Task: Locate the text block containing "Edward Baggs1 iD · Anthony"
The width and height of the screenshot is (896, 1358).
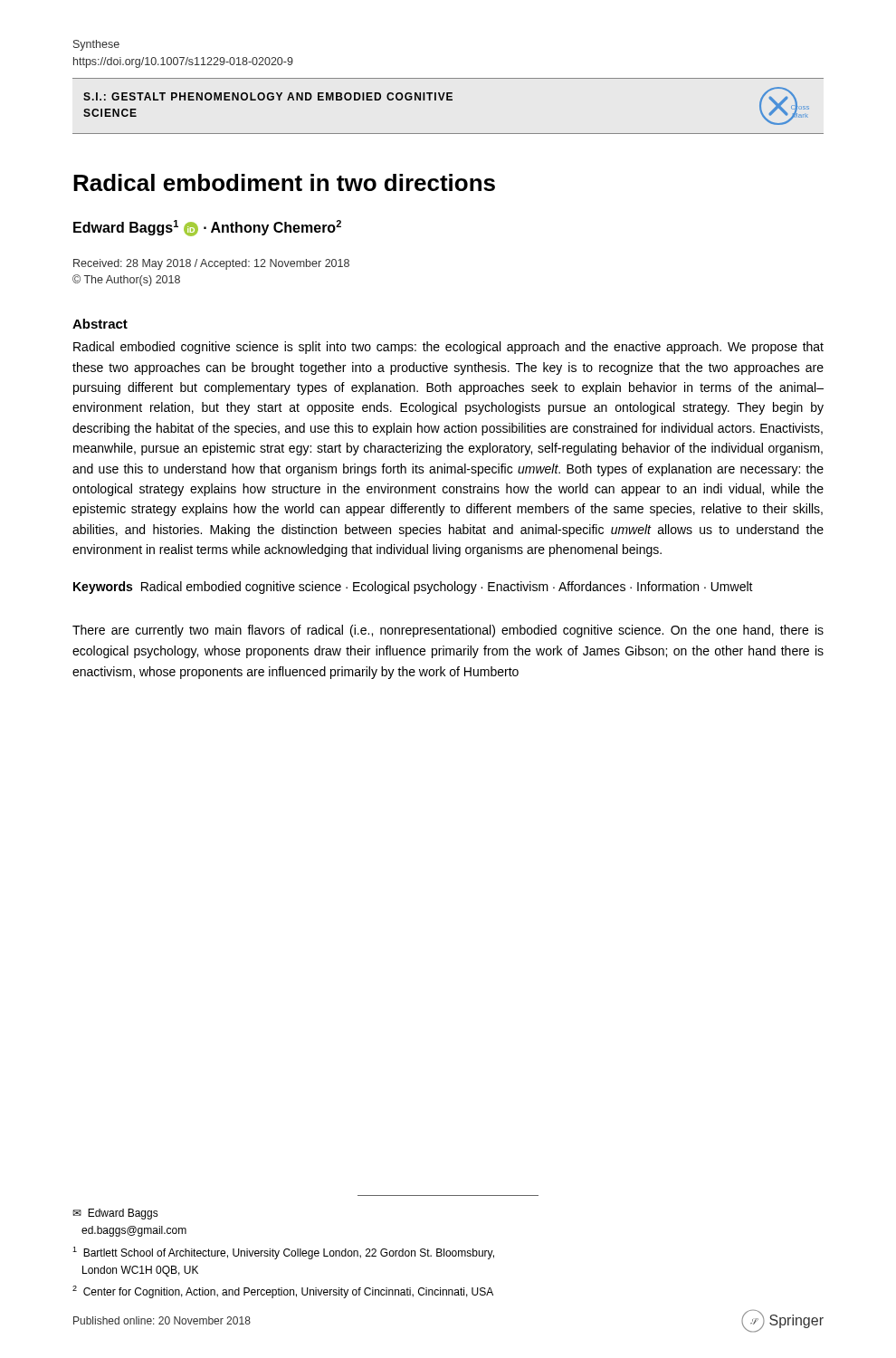Action: pyautogui.click(x=207, y=227)
